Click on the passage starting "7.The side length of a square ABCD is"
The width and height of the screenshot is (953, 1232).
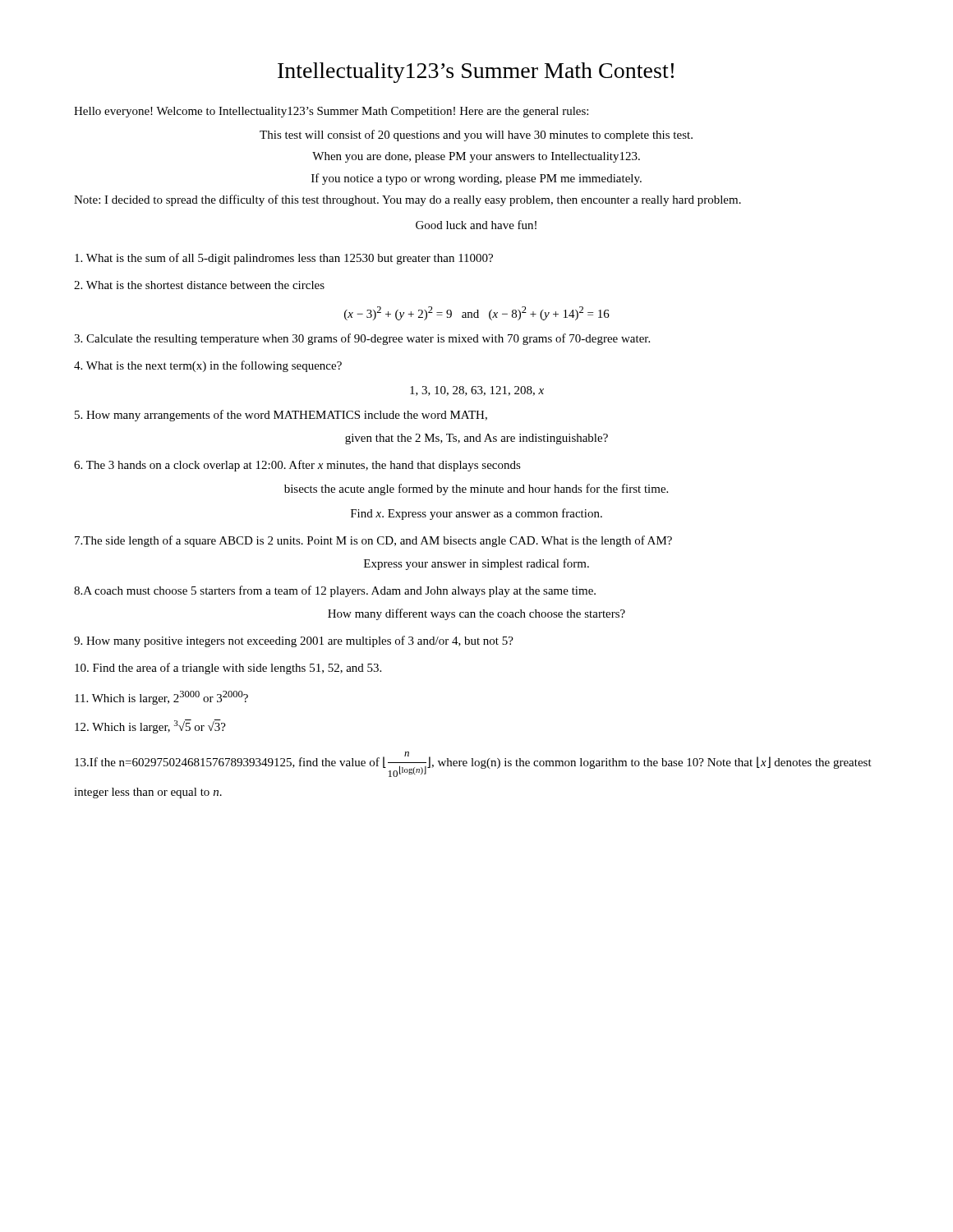point(476,553)
